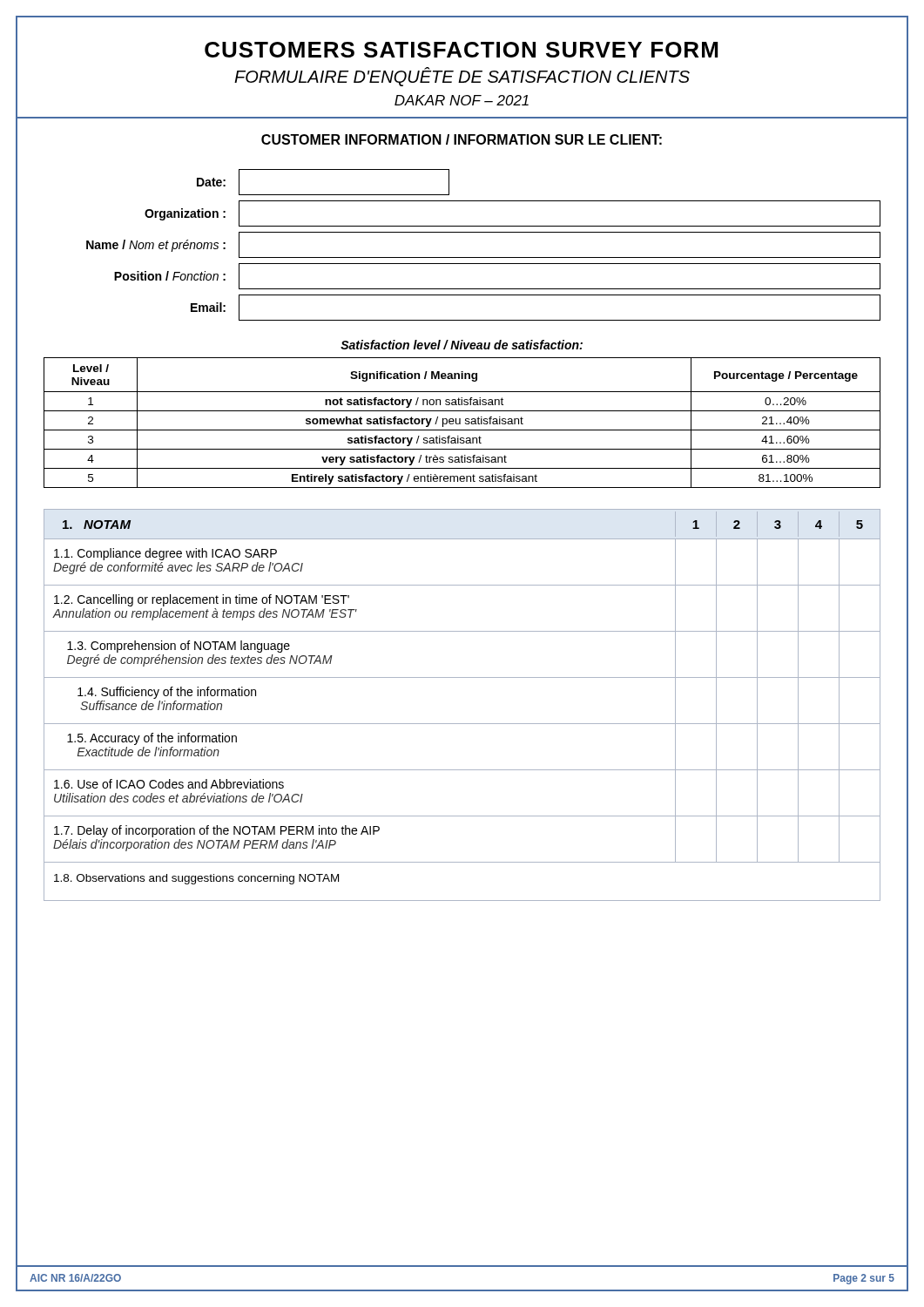Click the passage that begins "4. Sufficiency of the information Suffisance de"
924x1307 pixels.
click(x=462, y=701)
